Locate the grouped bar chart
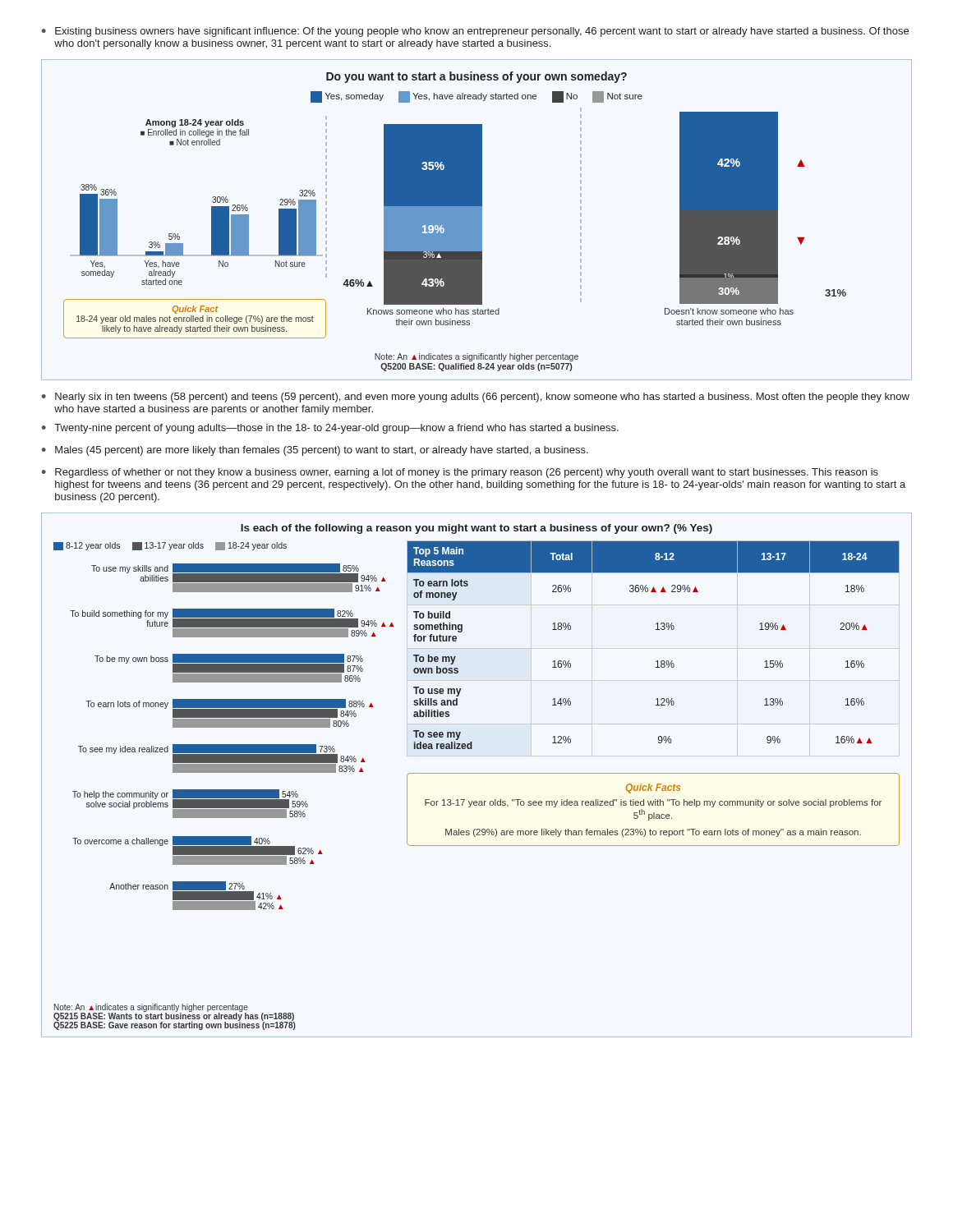This screenshot has height=1232, width=953. [x=476, y=220]
